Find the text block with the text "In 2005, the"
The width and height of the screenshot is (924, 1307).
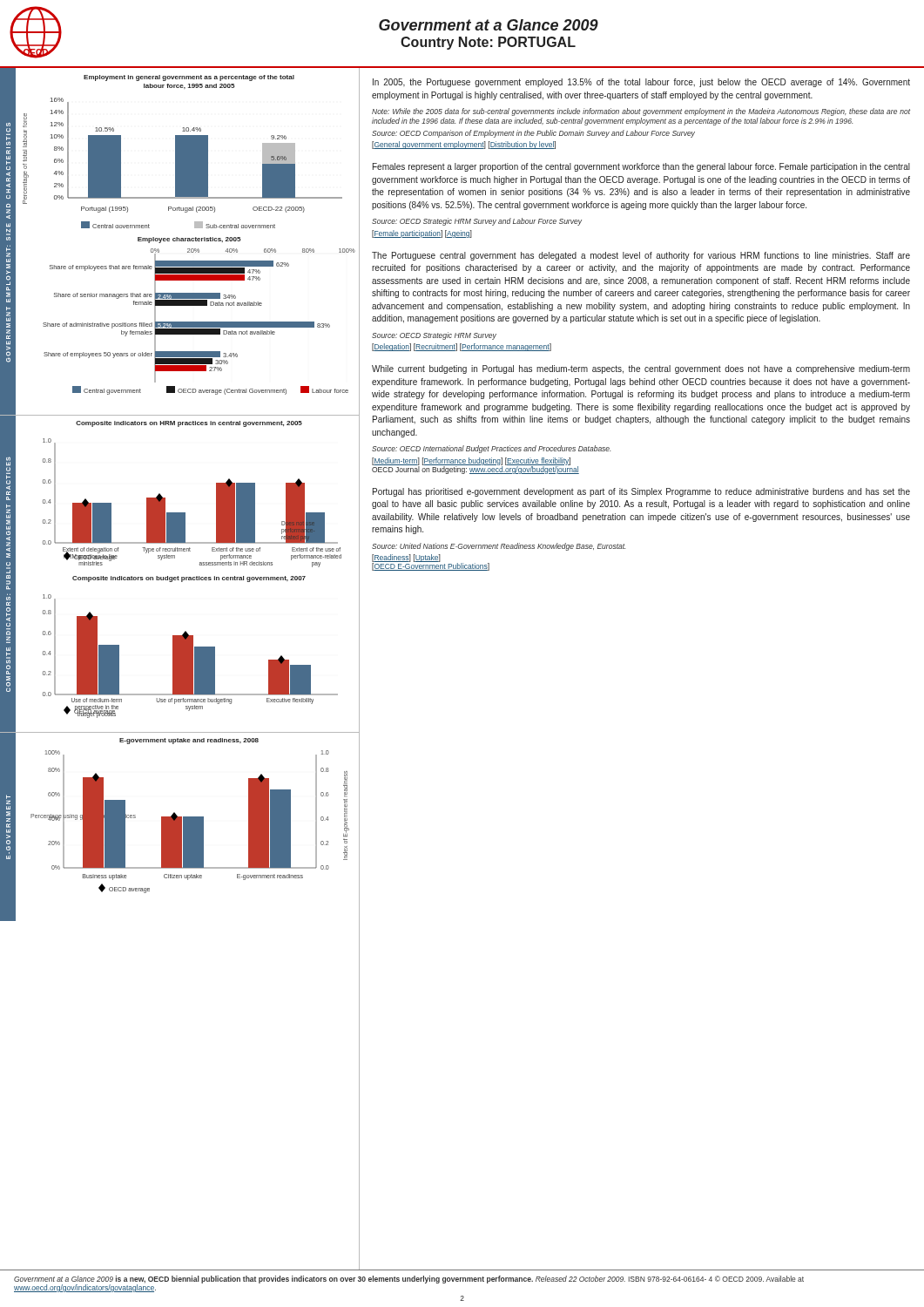(x=641, y=89)
